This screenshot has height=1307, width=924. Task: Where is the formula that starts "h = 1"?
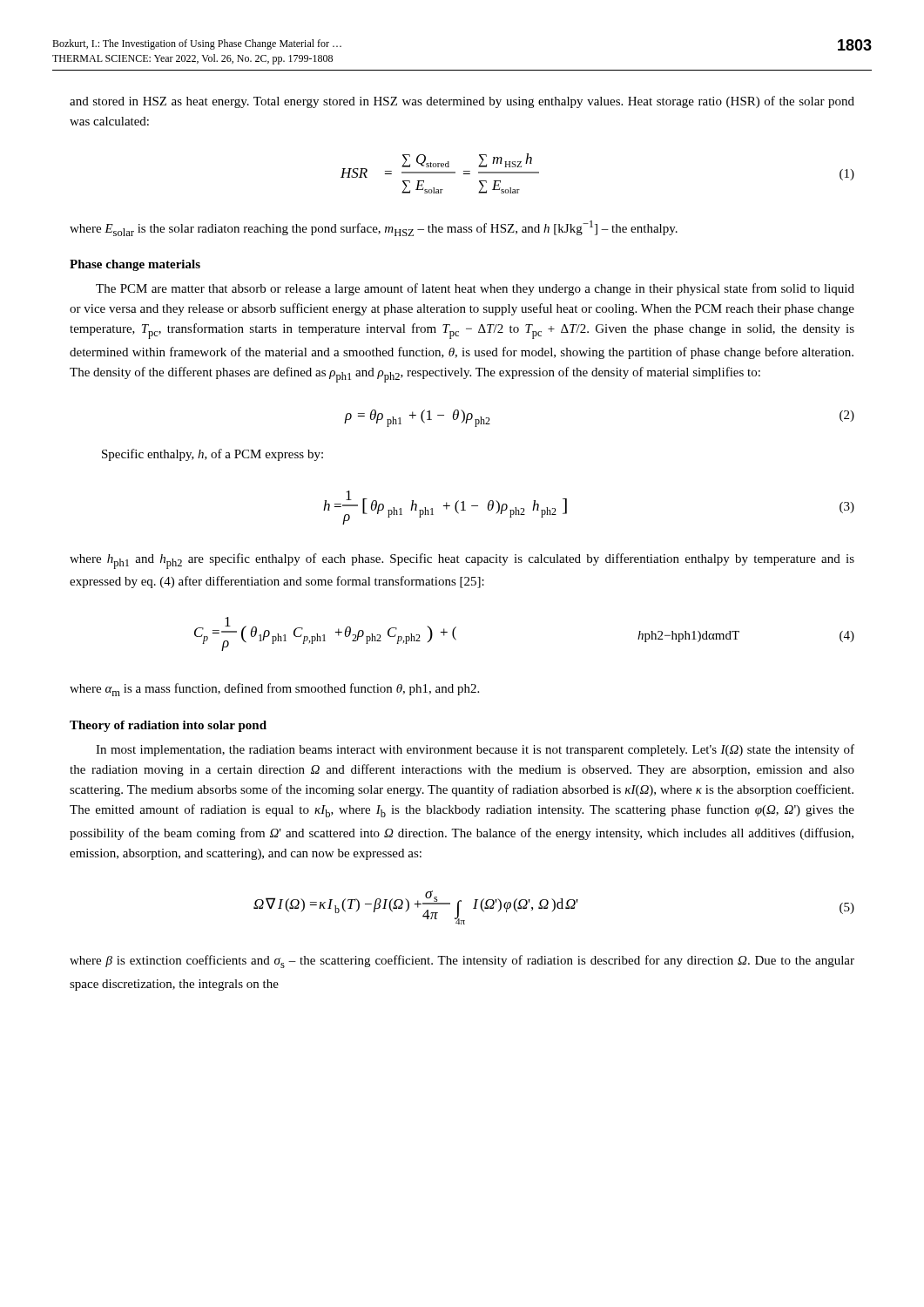coord(462,507)
